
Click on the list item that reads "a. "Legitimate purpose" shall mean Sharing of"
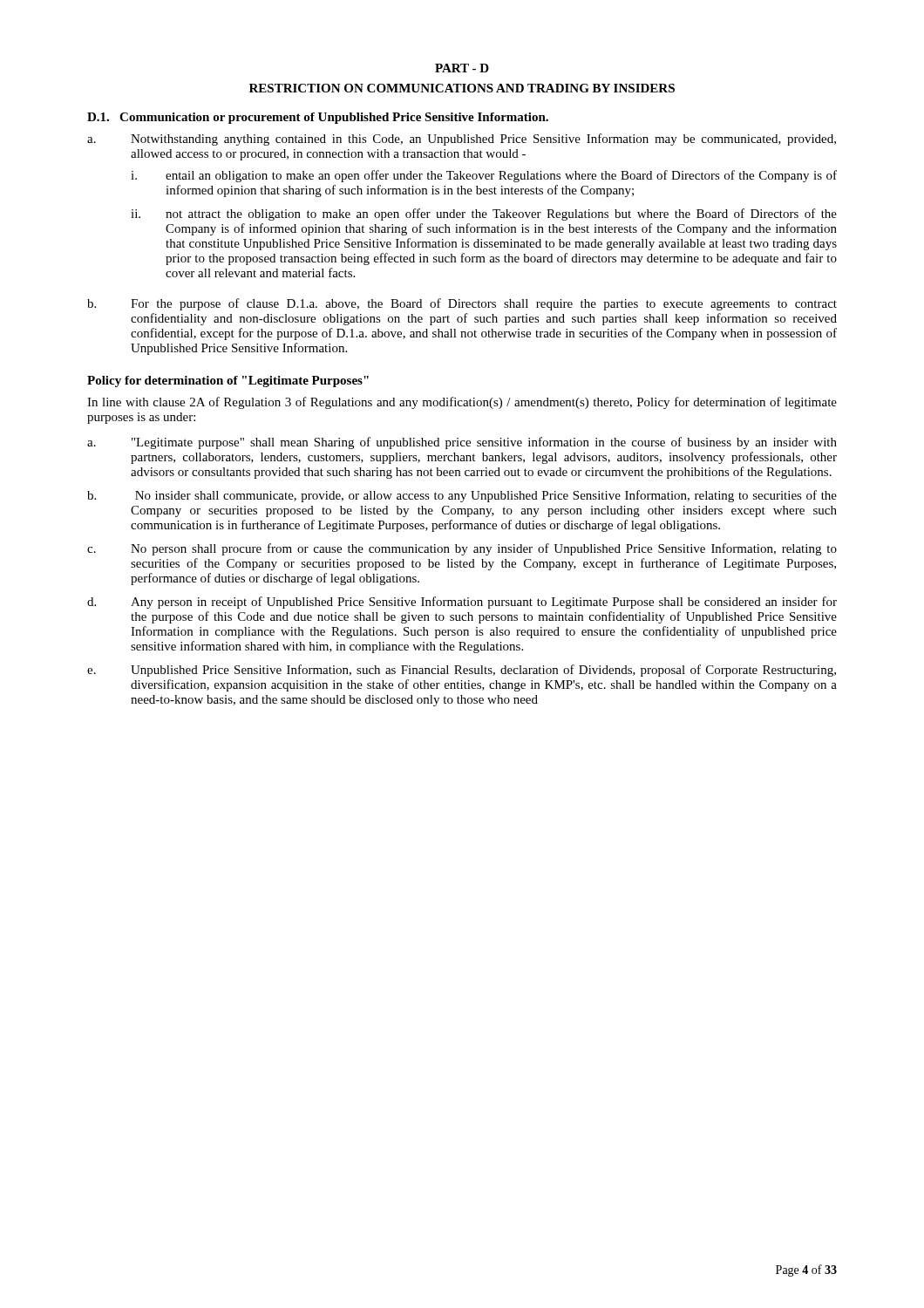click(462, 457)
